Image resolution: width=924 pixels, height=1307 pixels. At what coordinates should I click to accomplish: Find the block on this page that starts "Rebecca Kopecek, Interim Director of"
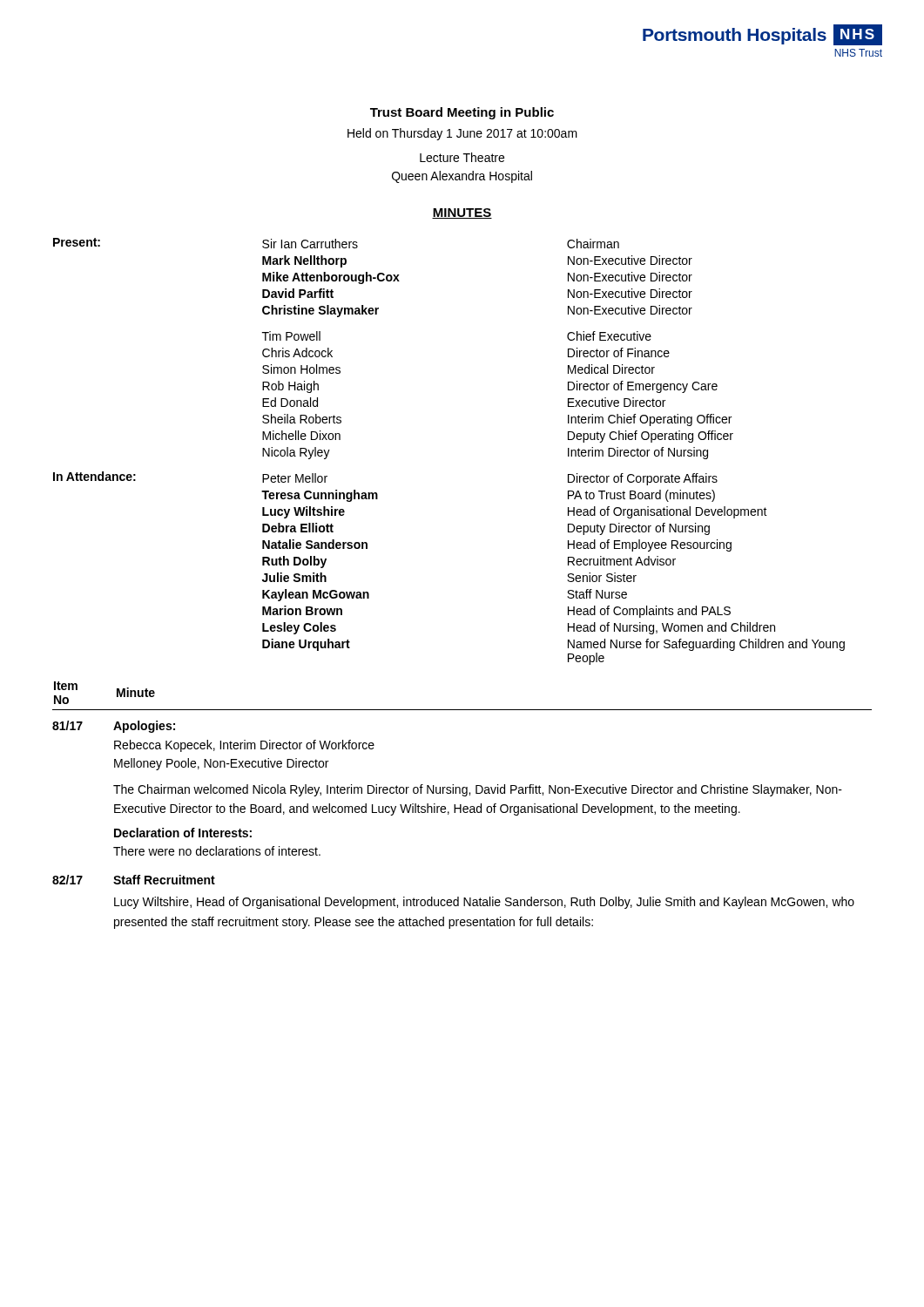tap(244, 754)
